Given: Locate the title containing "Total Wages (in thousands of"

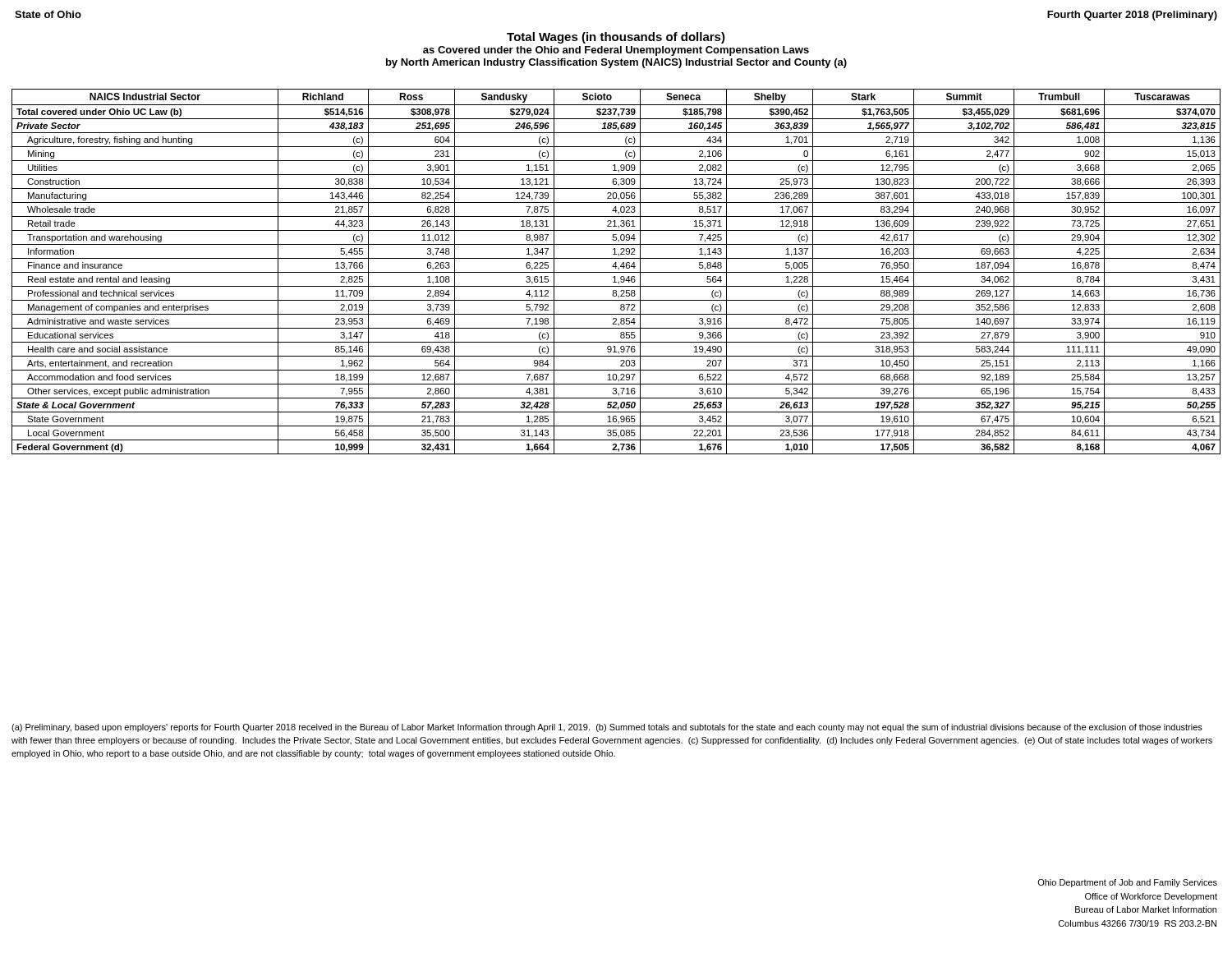Looking at the screenshot, I should point(616,49).
